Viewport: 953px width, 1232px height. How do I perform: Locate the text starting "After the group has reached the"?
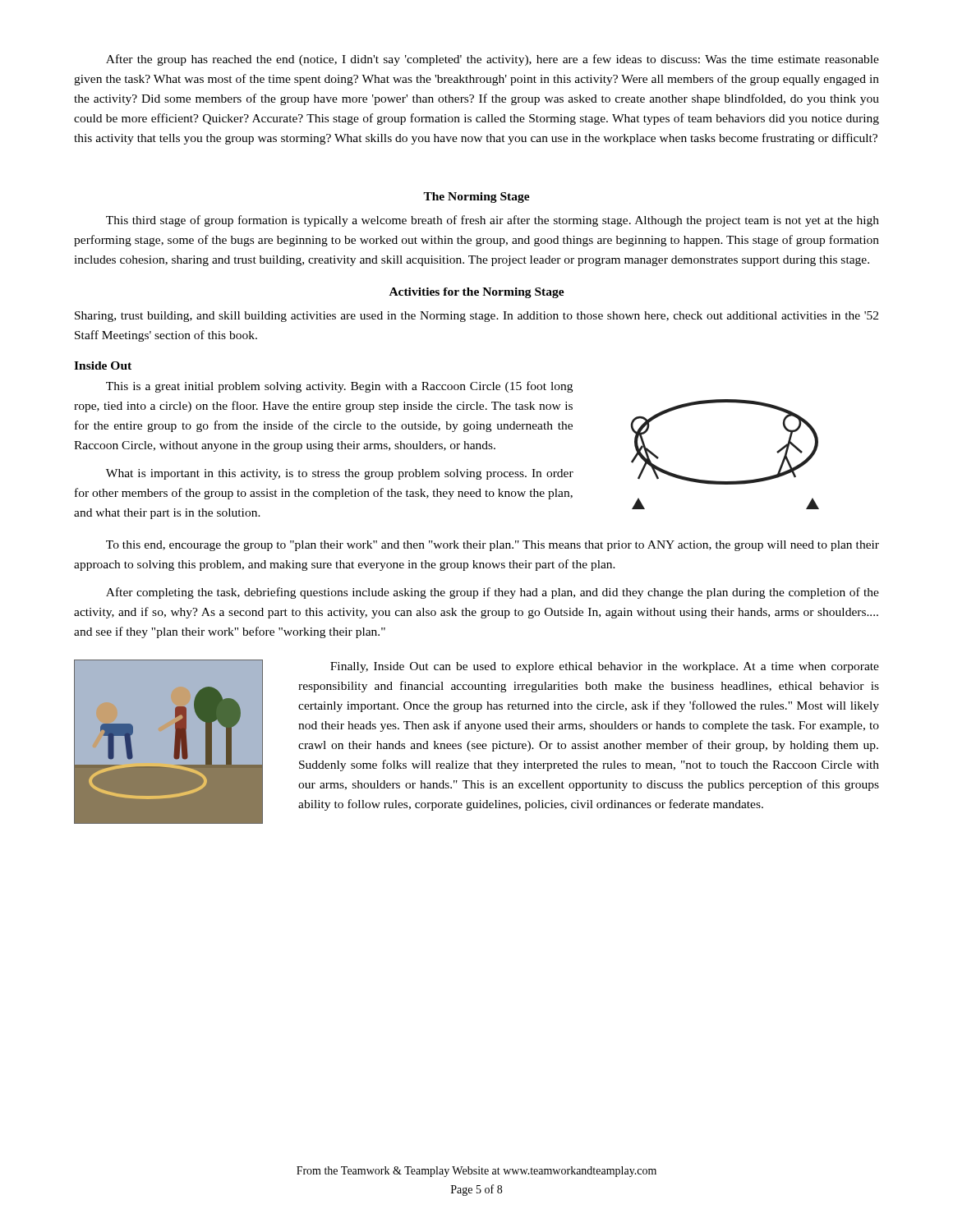point(476,99)
